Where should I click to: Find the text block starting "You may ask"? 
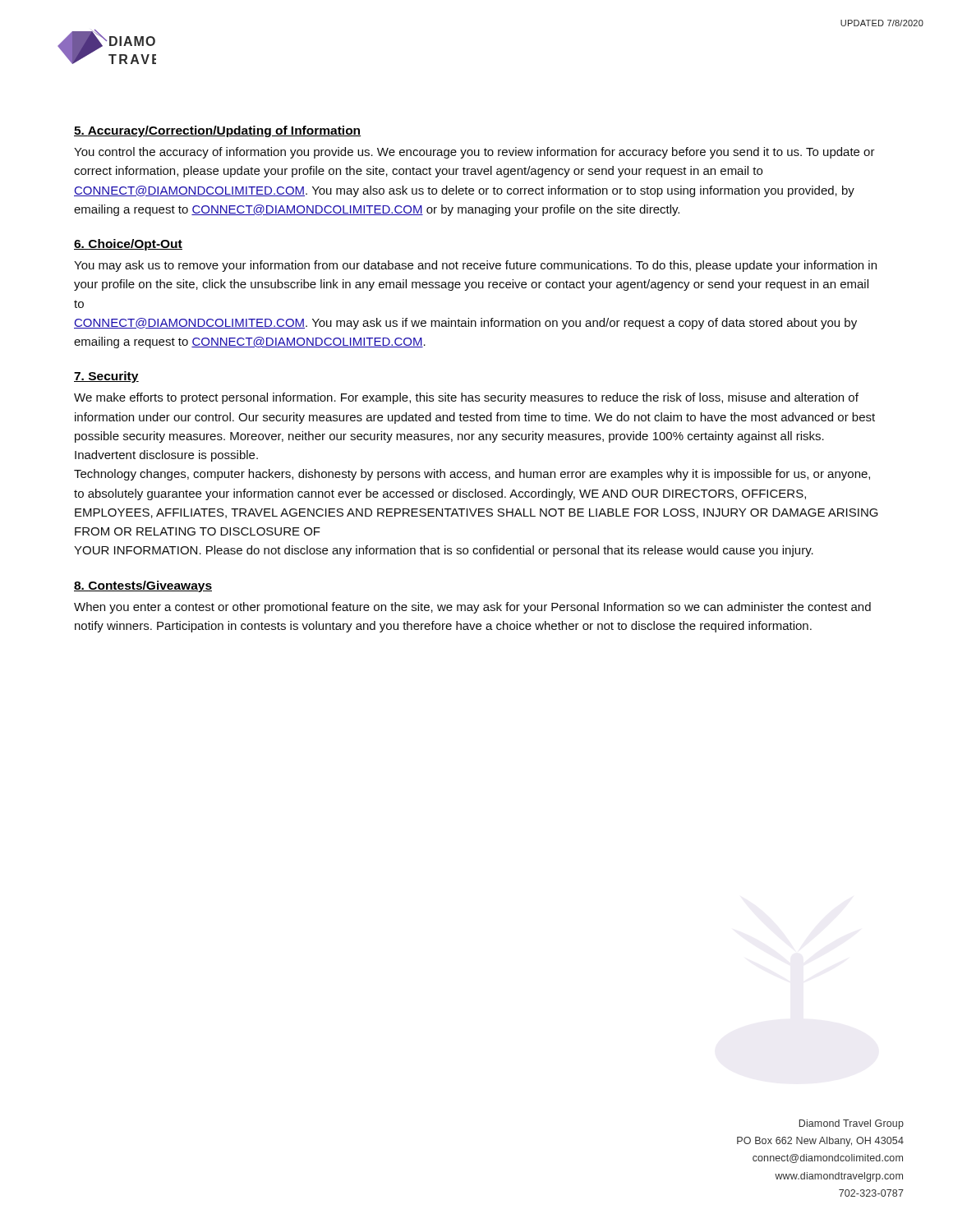click(x=475, y=266)
